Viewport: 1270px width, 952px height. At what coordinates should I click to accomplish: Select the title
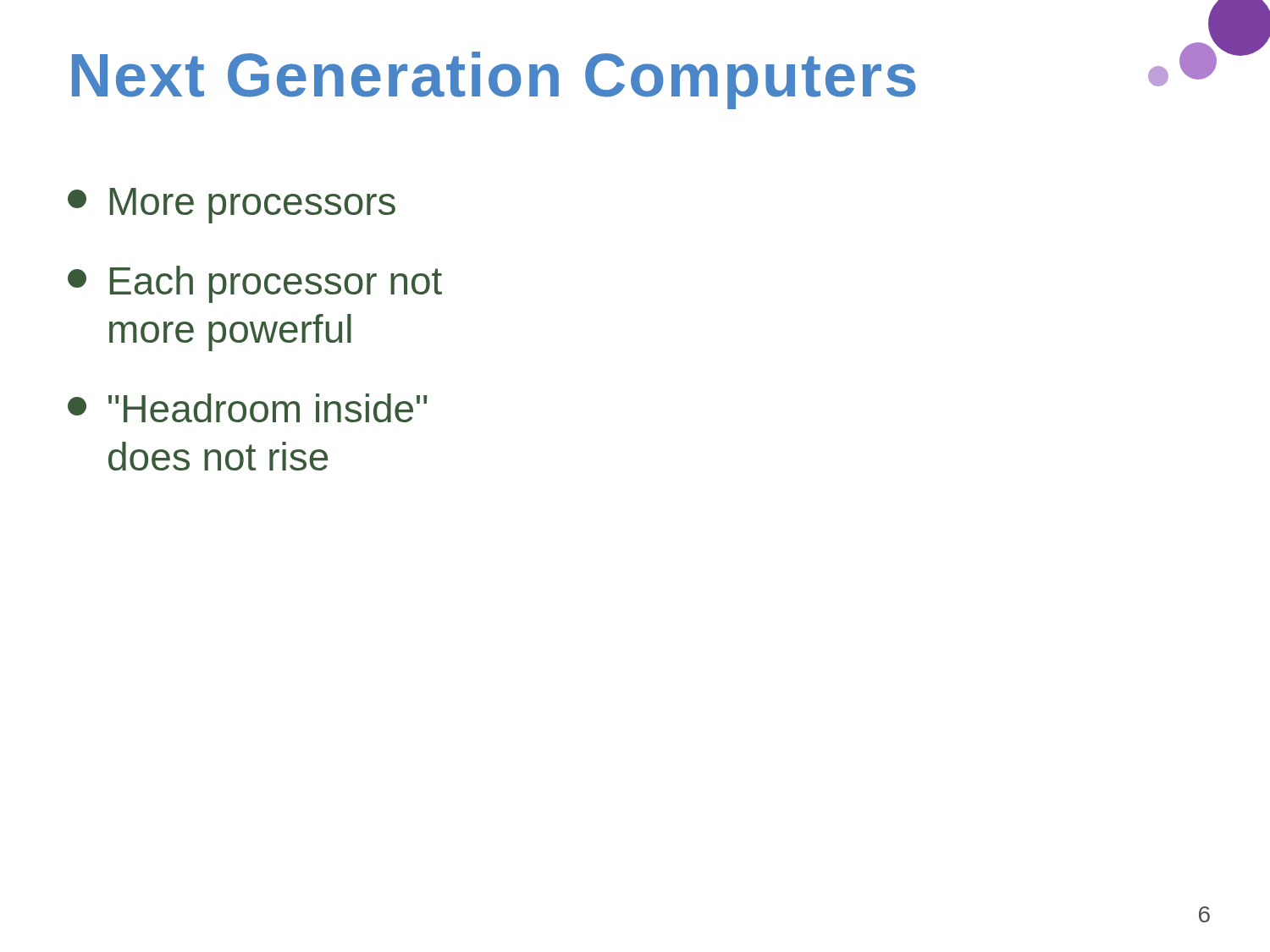pyautogui.click(x=494, y=75)
